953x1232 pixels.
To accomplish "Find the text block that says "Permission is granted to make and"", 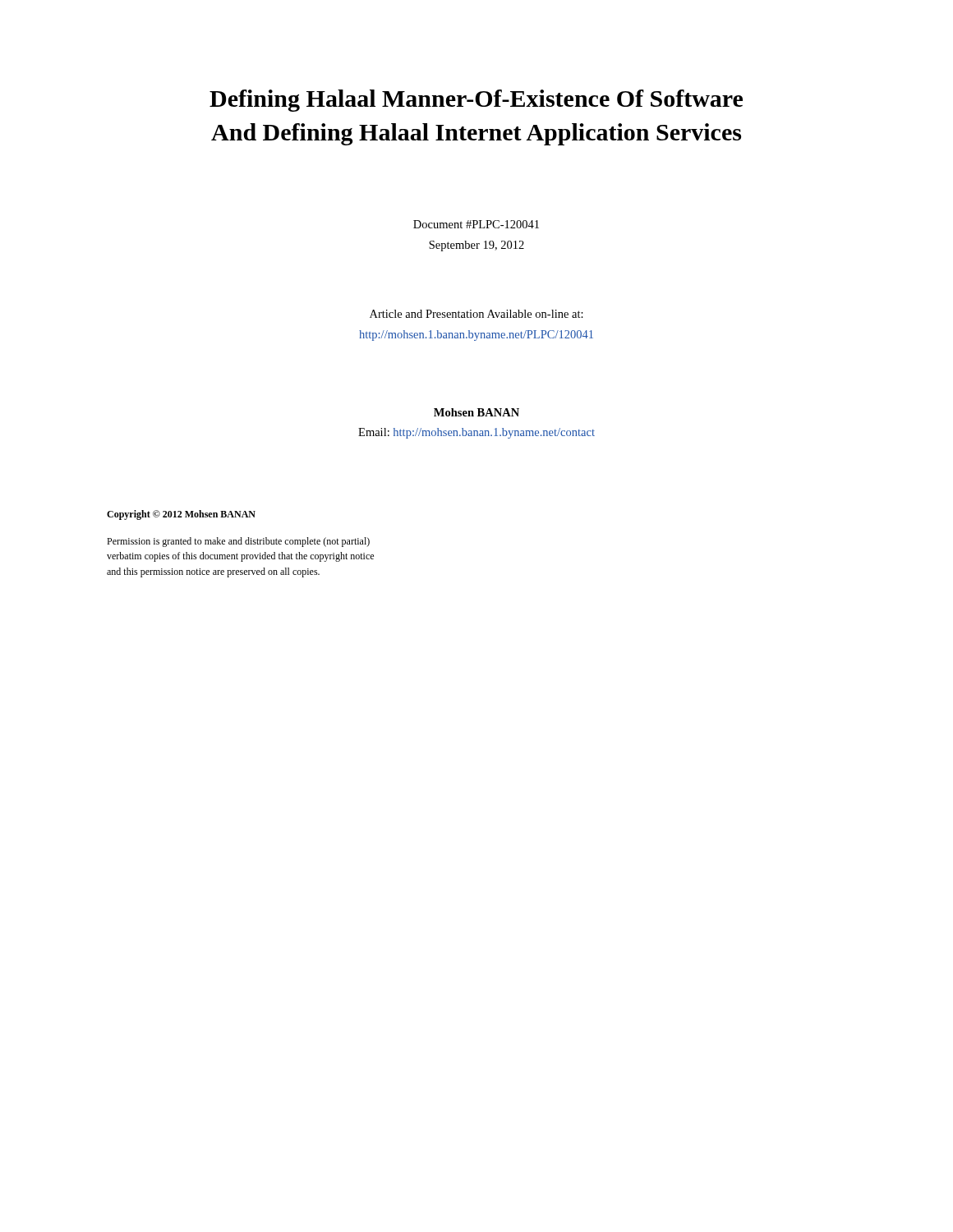I will pos(241,556).
